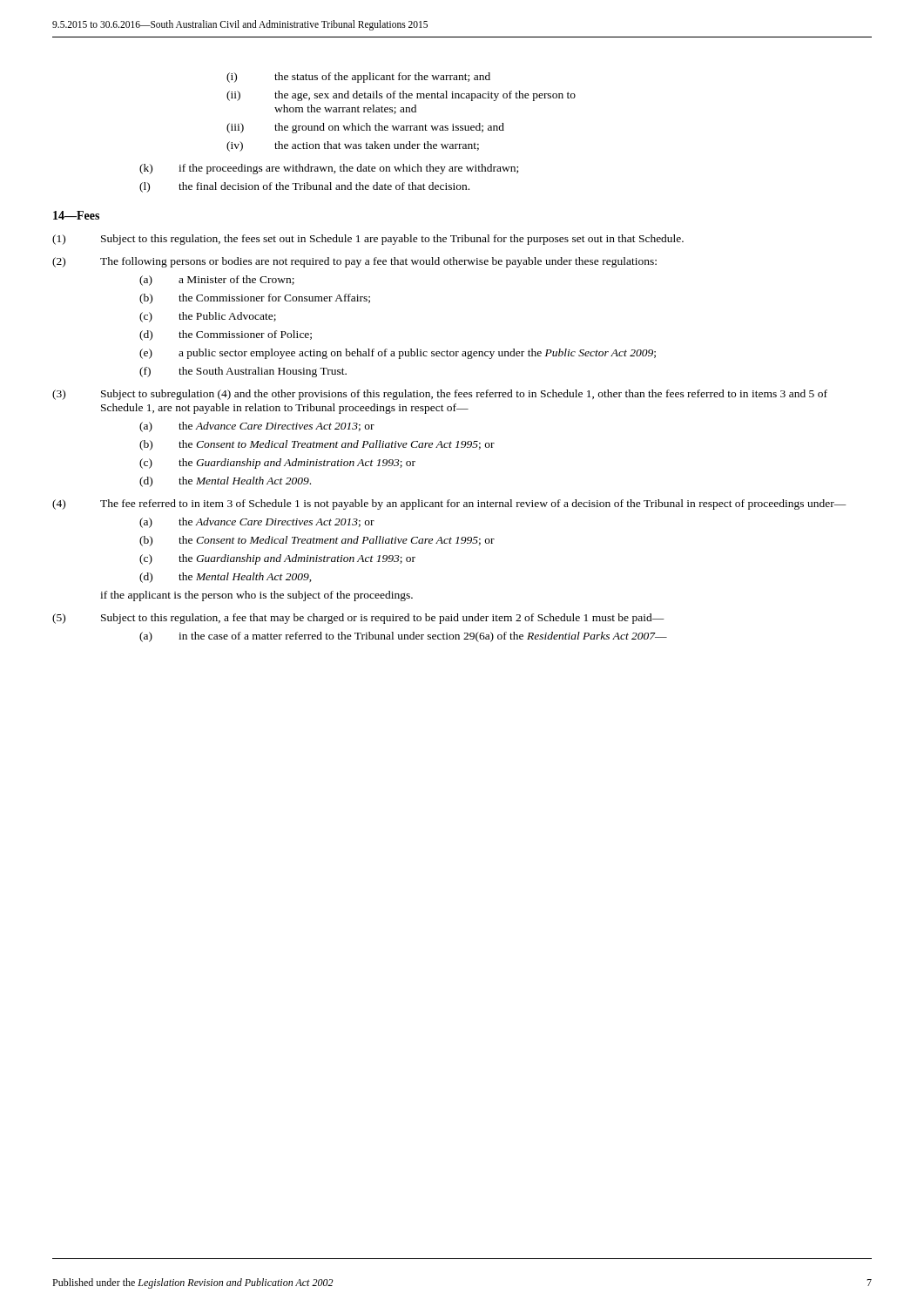This screenshot has height=1307, width=924.
Task: Point to the block beginning "(iii) the ground on which the warrant was"
Action: point(365,127)
